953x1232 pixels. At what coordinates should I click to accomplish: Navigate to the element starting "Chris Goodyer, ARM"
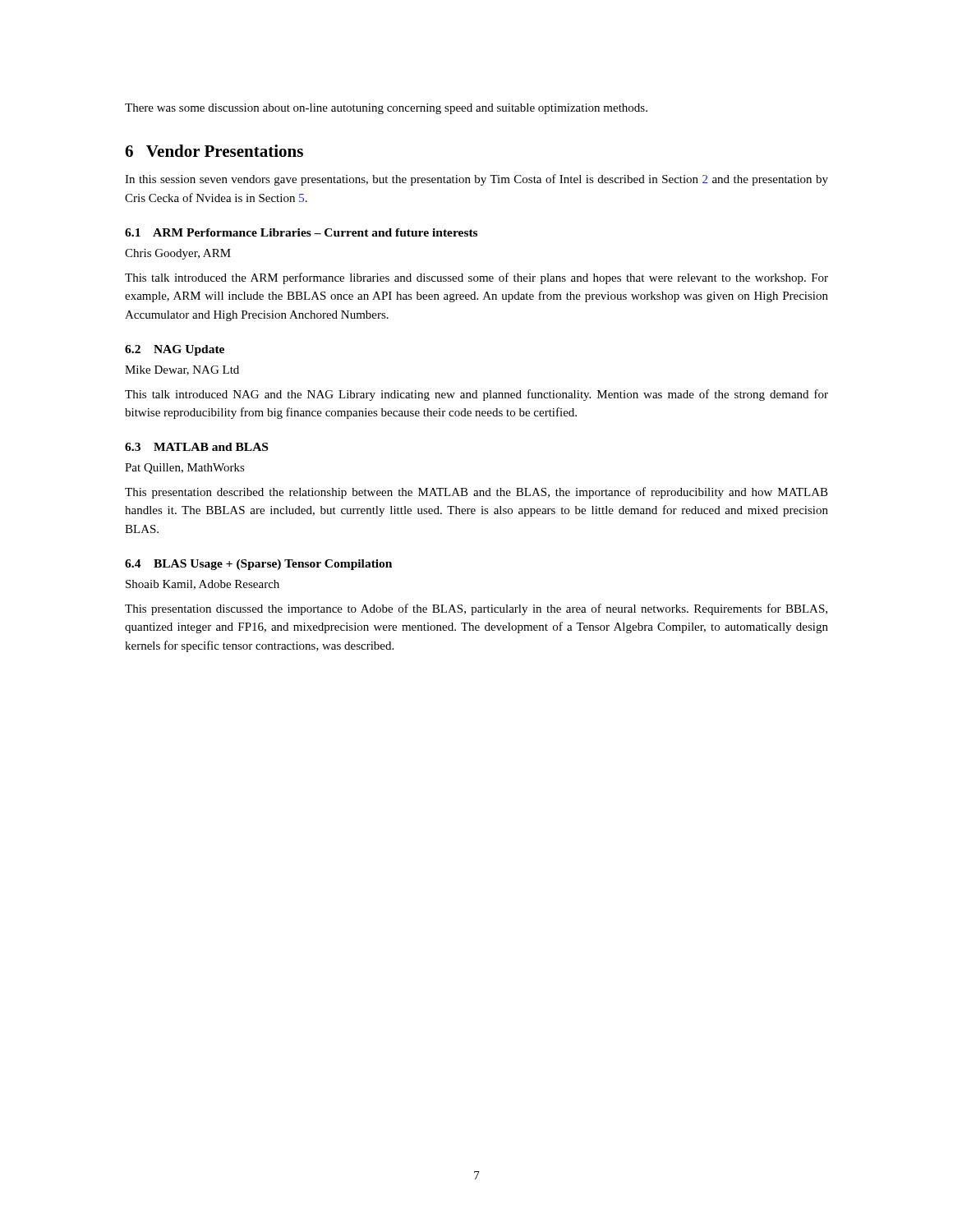tap(178, 254)
